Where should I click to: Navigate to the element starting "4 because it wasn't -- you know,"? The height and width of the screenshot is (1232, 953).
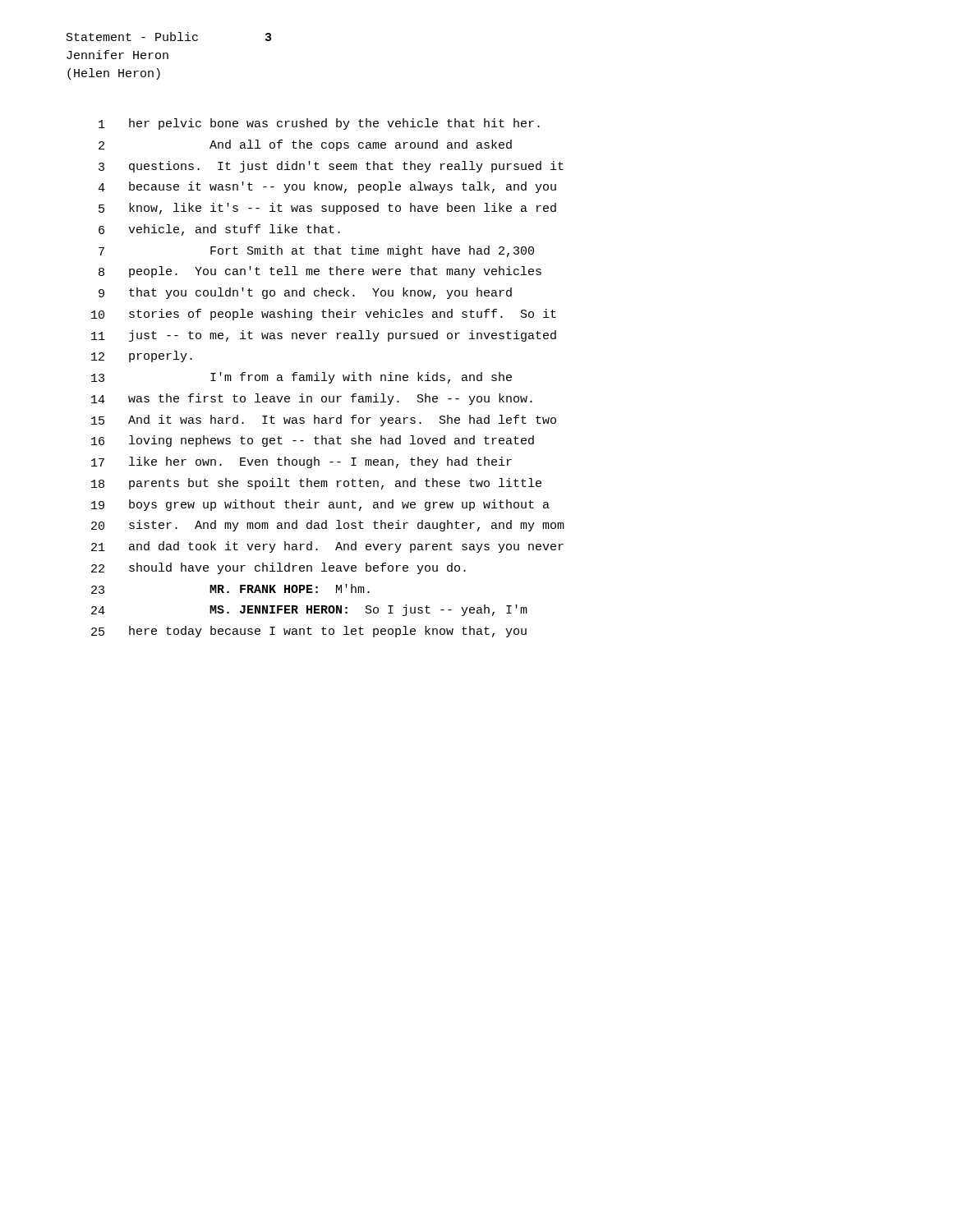pos(476,189)
